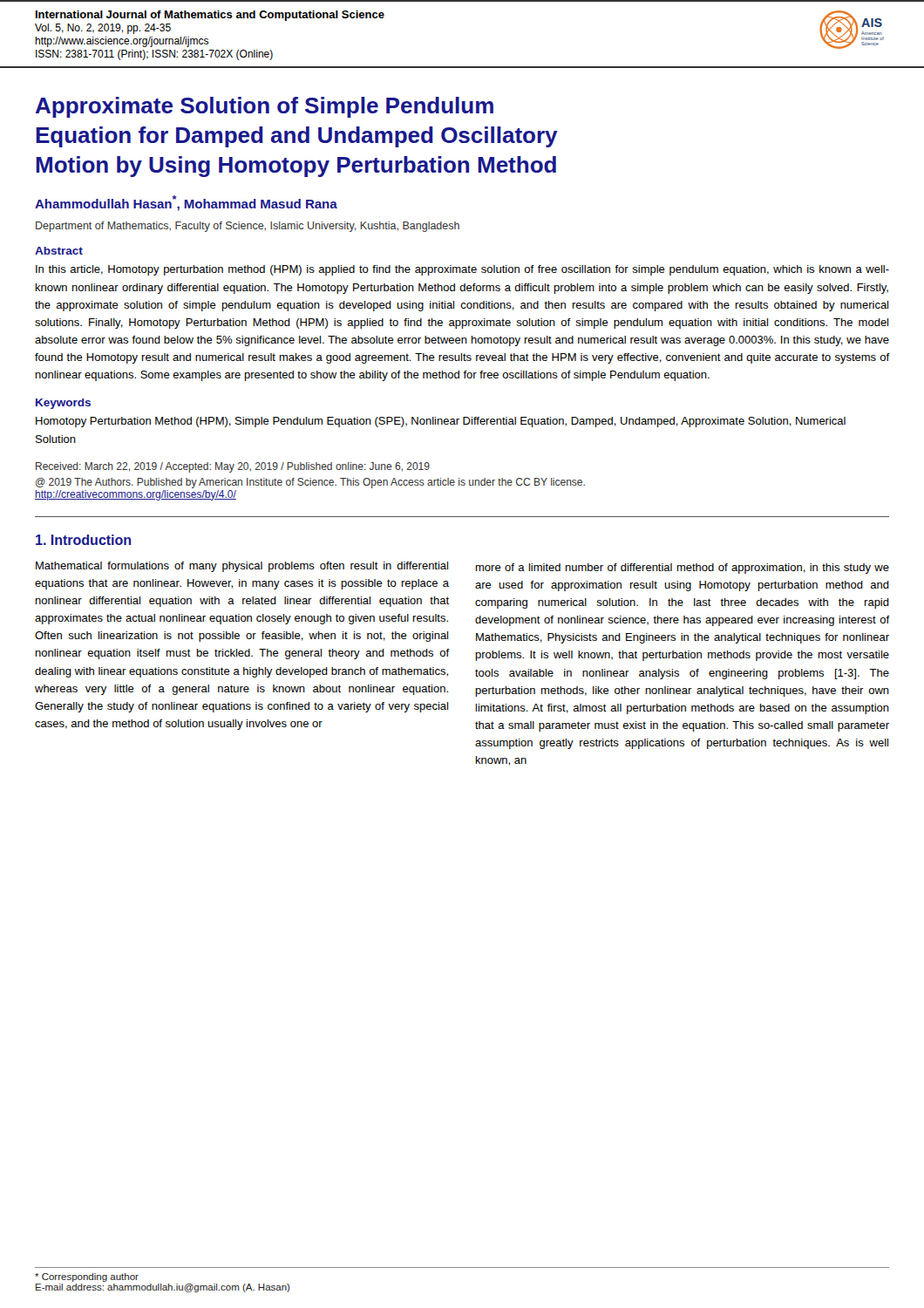Select the section header that says "1. Introduction"
924x1308 pixels.
pyautogui.click(x=83, y=540)
